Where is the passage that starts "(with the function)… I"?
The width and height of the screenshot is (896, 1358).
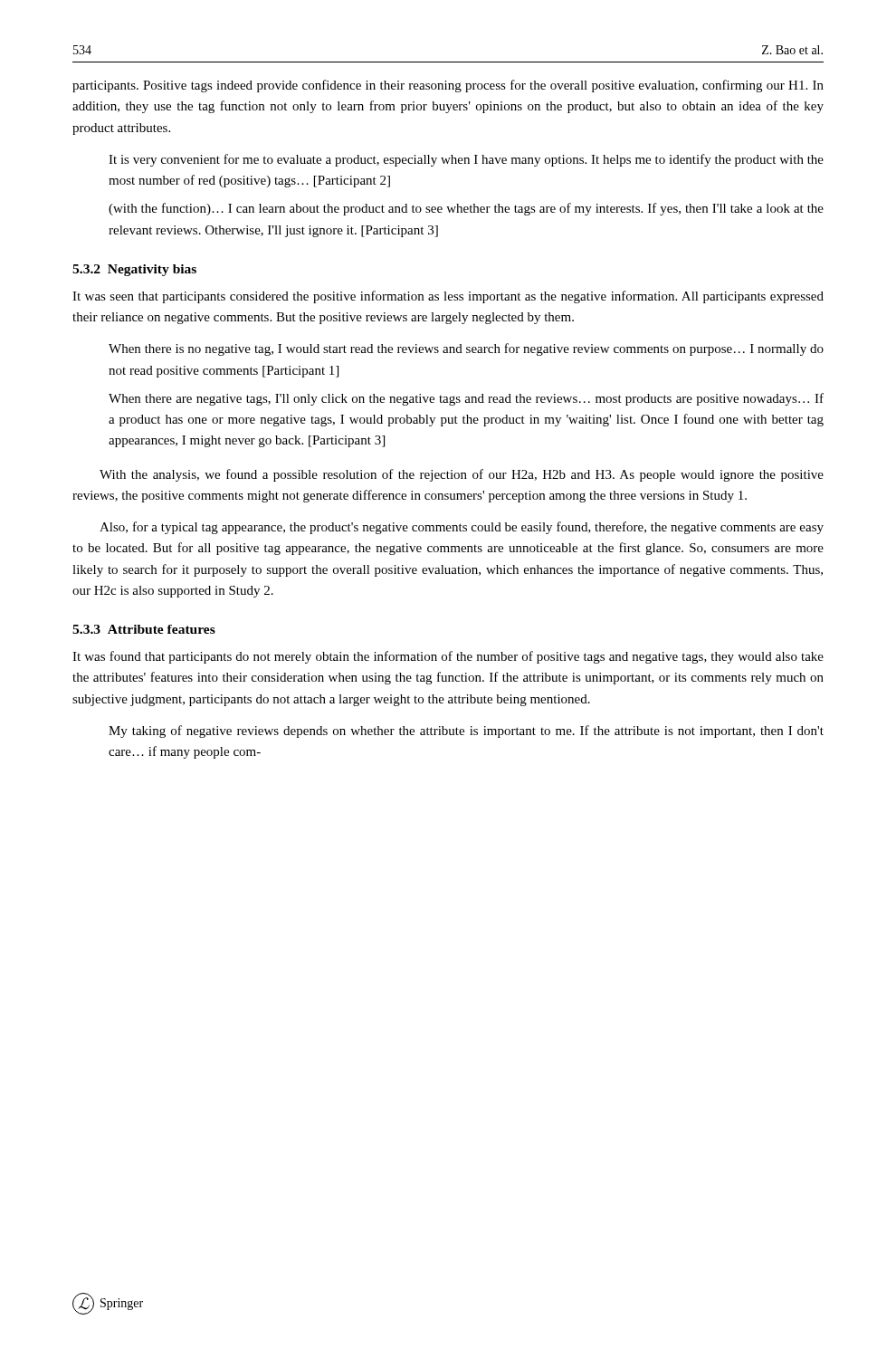pyautogui.click(x=466, y=219)
